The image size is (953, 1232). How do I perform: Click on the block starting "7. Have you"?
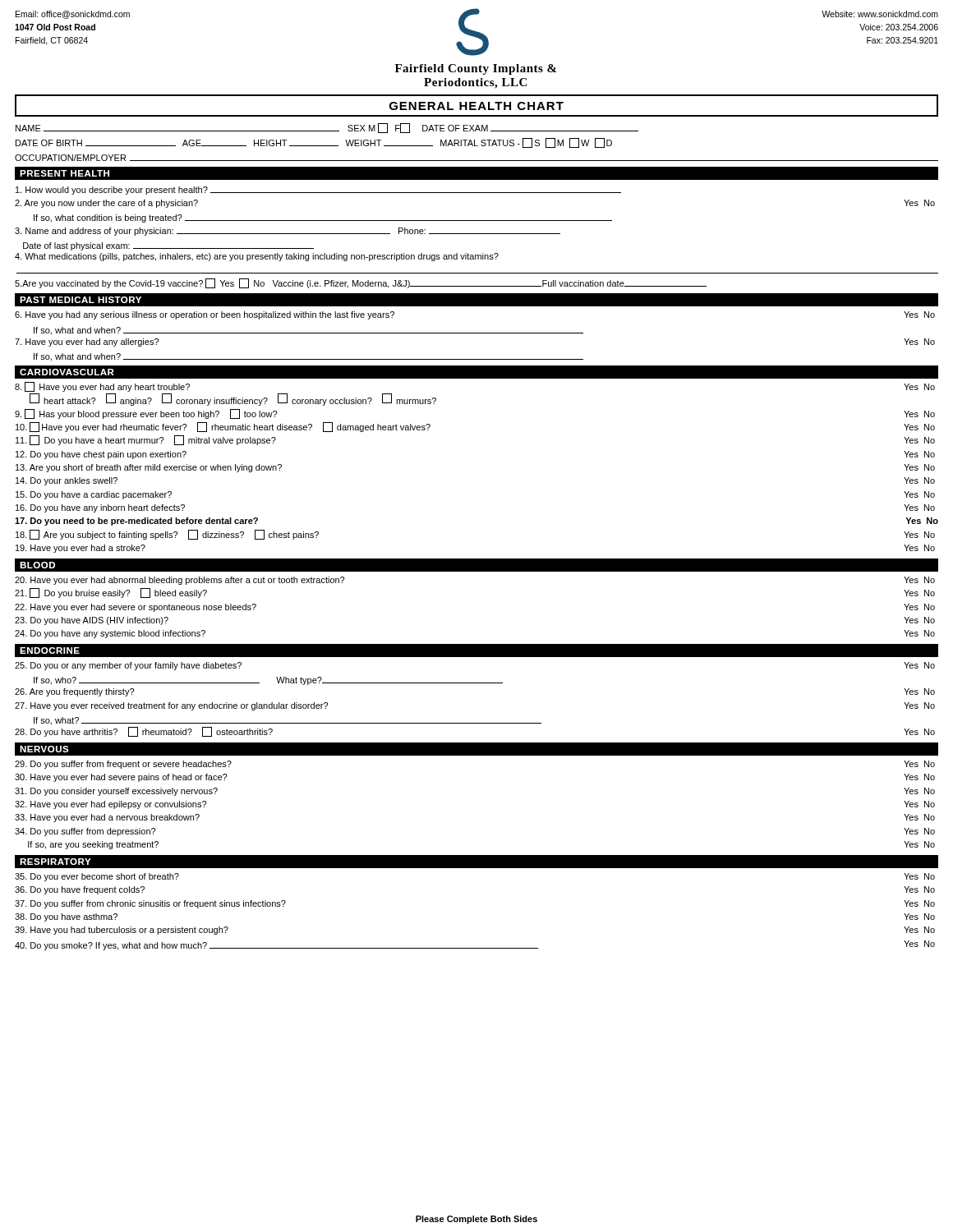click(x=476, y=342)
